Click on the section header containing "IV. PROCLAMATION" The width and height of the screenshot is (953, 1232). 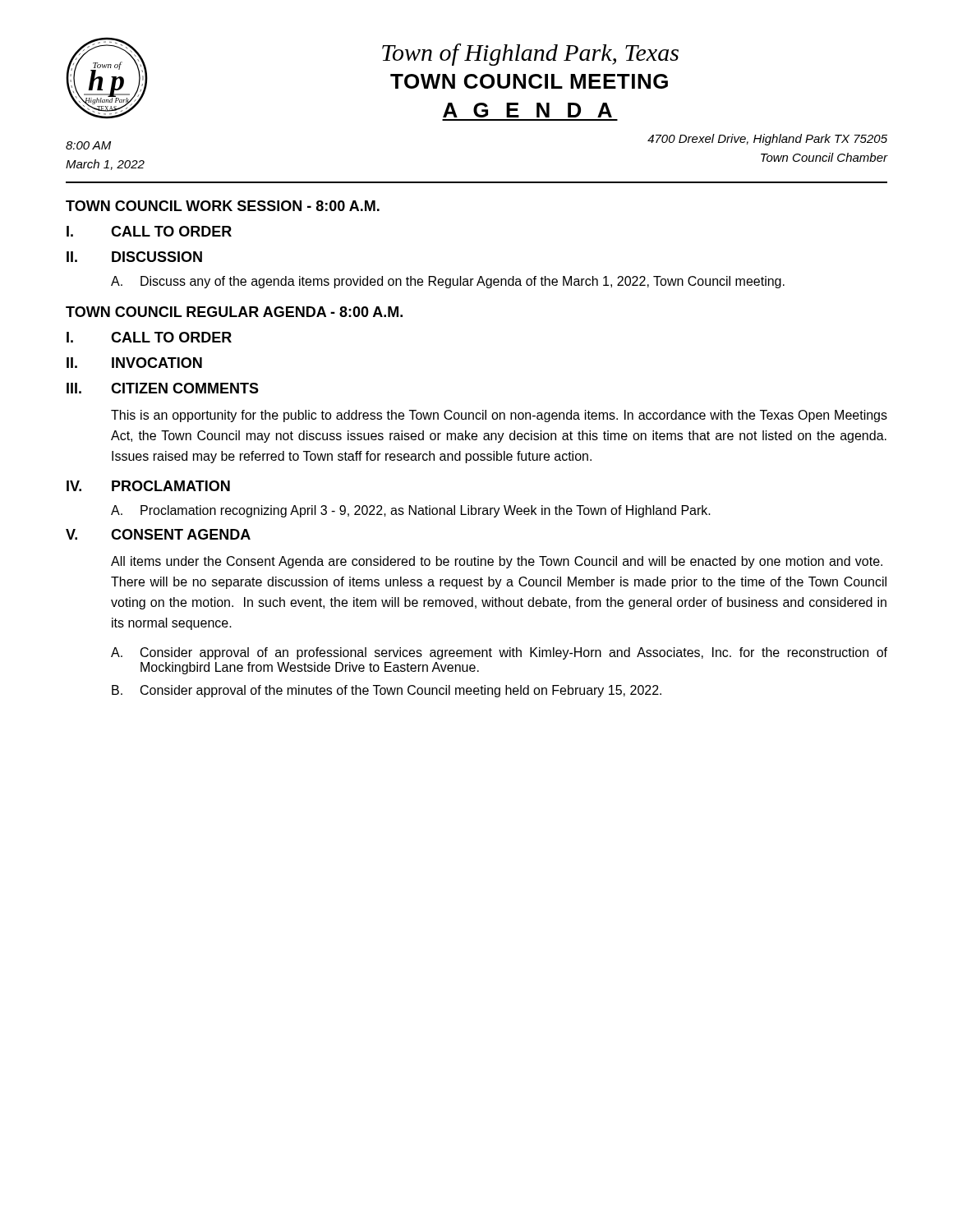click(x=148, y=486)
